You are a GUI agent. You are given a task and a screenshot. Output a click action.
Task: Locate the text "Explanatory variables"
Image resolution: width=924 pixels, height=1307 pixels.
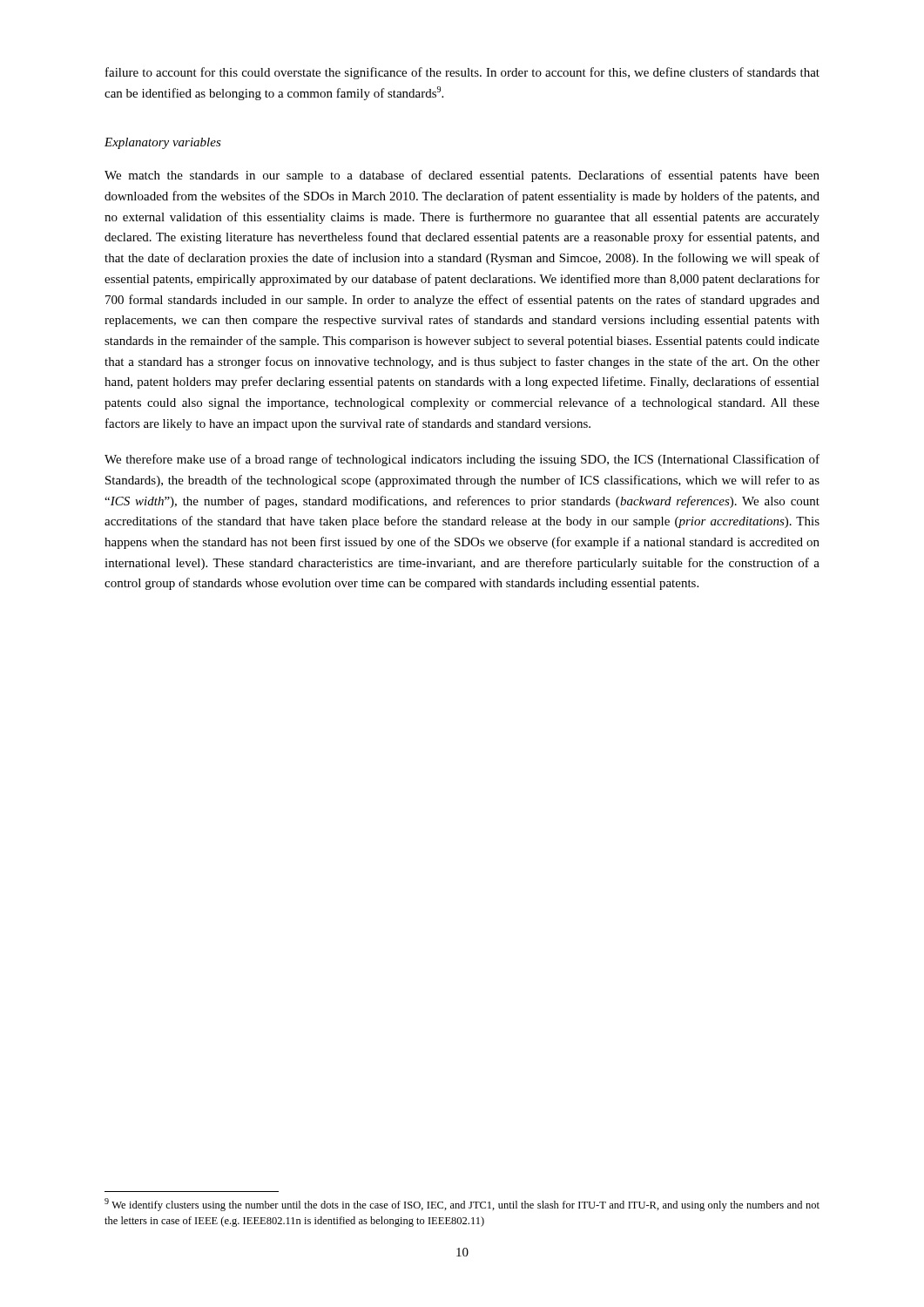click(163, 142)
